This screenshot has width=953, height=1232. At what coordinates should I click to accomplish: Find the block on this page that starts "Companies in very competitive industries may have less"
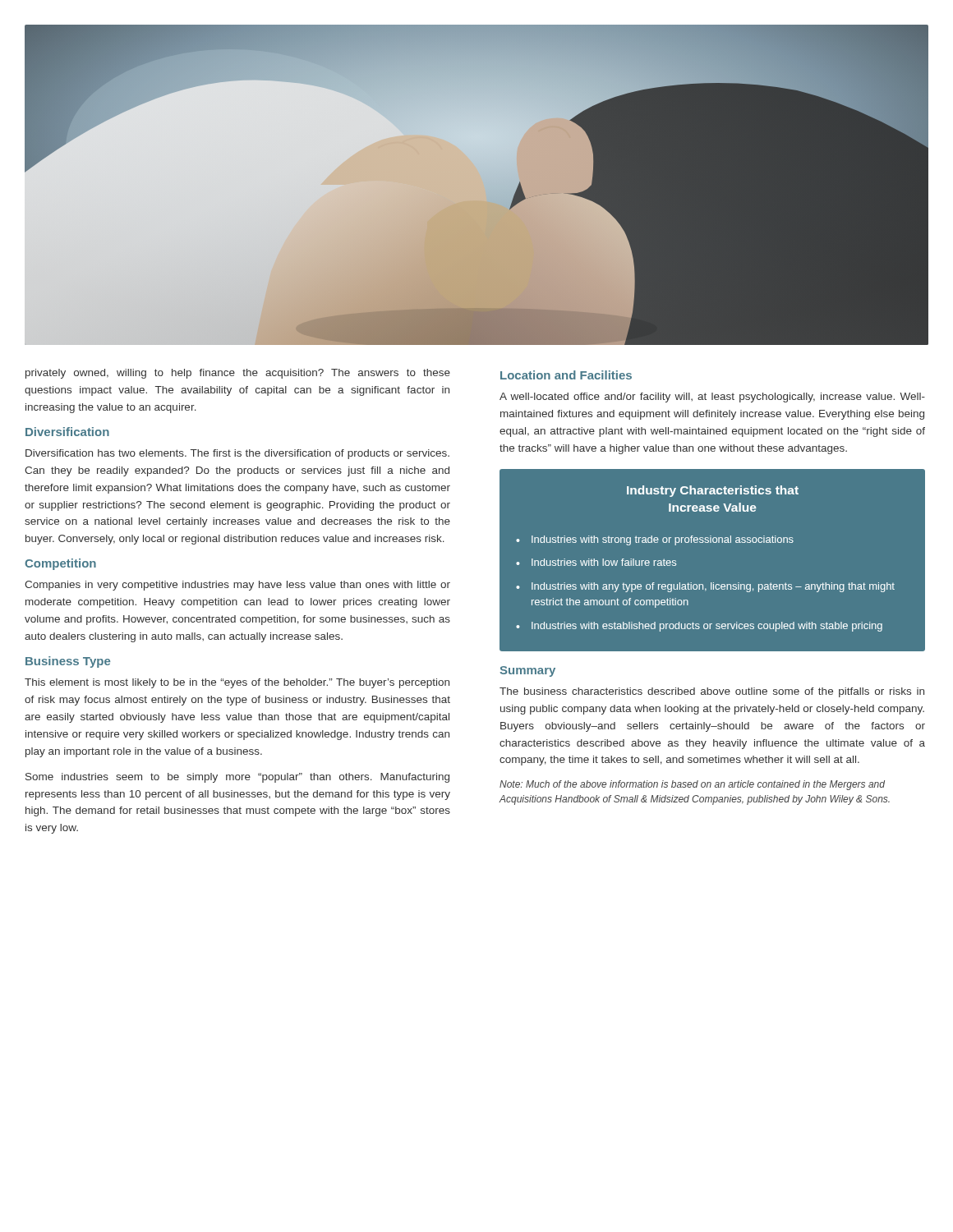click(237, 610)
